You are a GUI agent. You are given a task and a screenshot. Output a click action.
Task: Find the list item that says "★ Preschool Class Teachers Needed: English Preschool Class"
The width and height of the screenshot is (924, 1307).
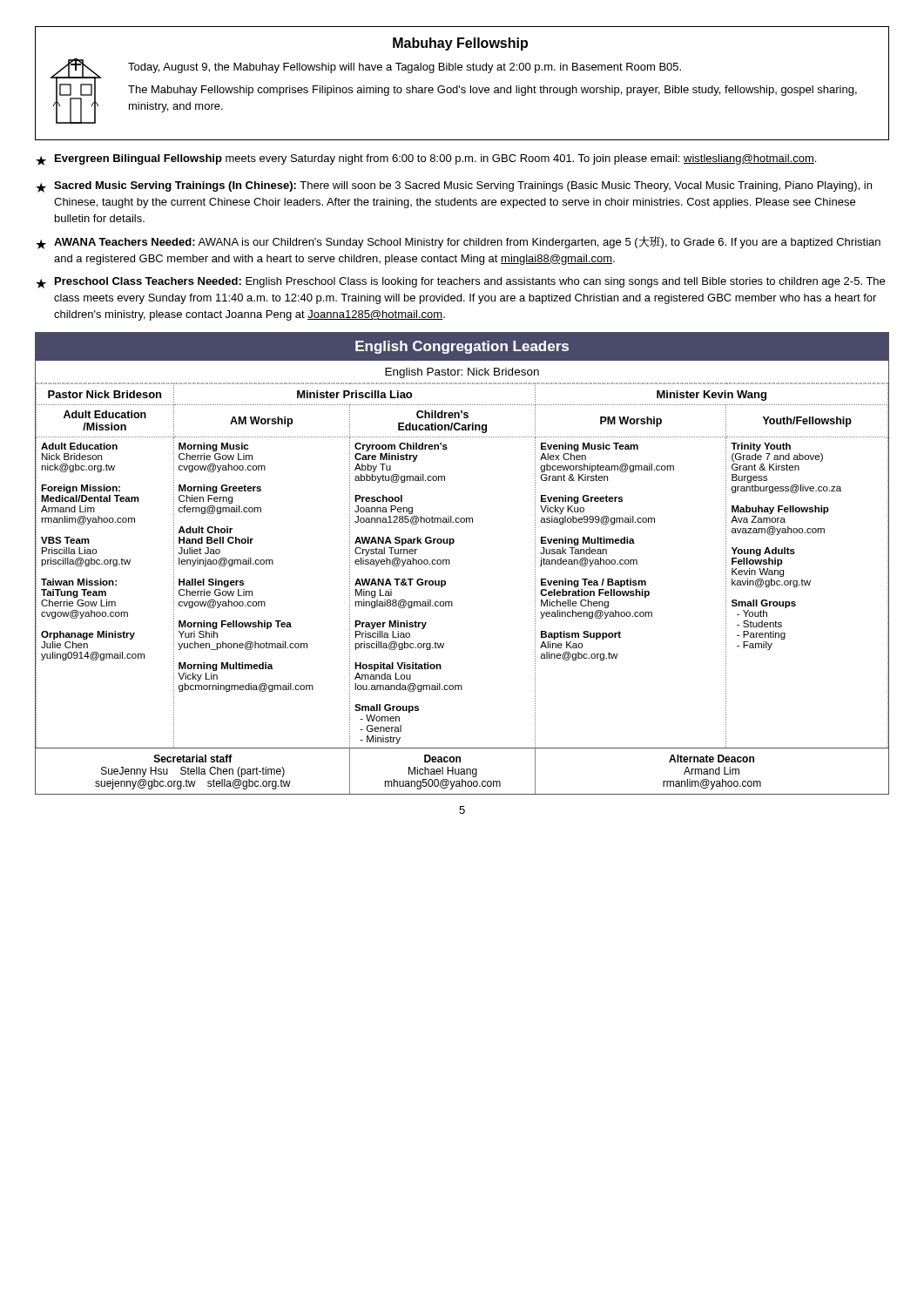[462, 299]
